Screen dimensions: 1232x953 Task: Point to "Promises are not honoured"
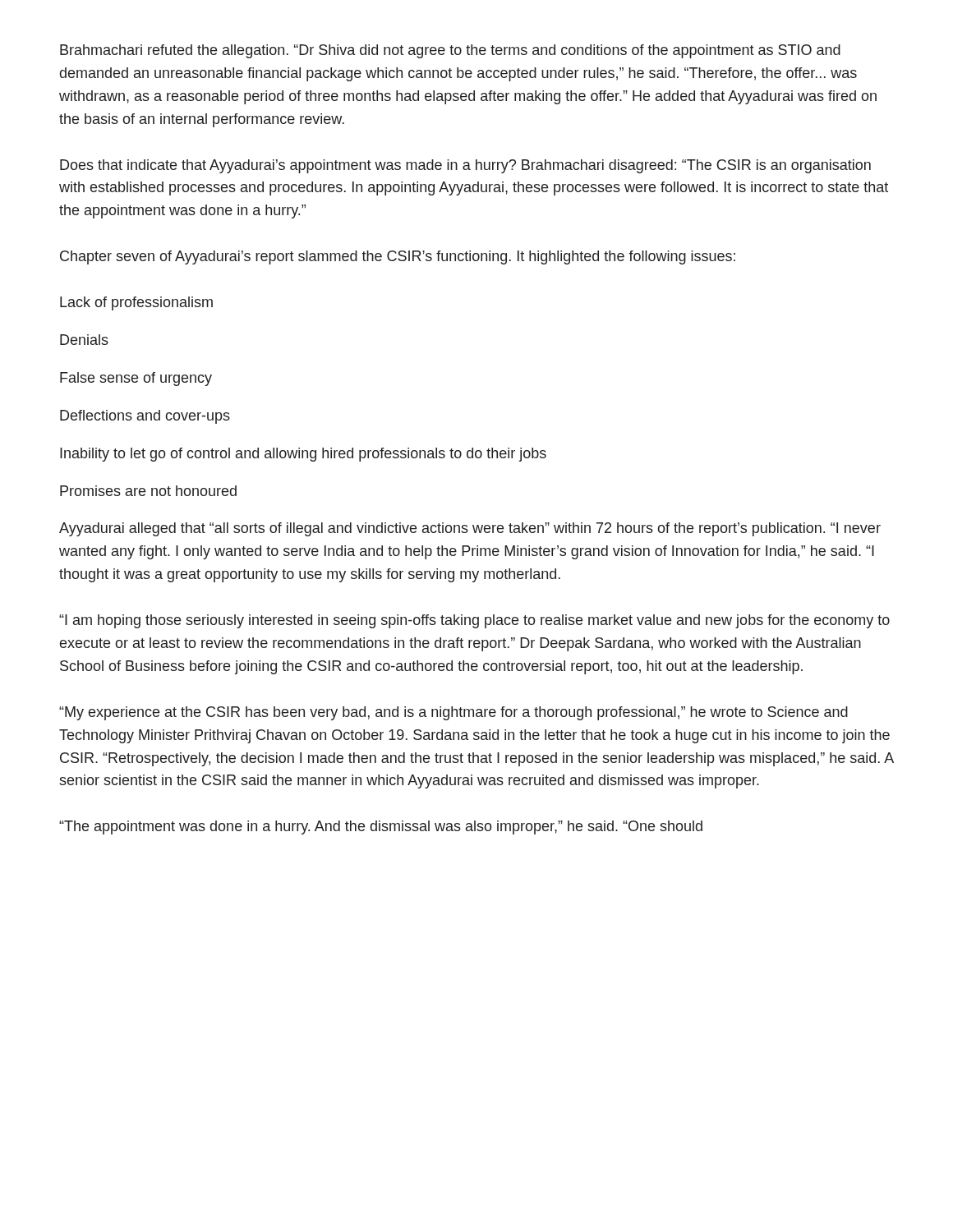coord(148,491)
